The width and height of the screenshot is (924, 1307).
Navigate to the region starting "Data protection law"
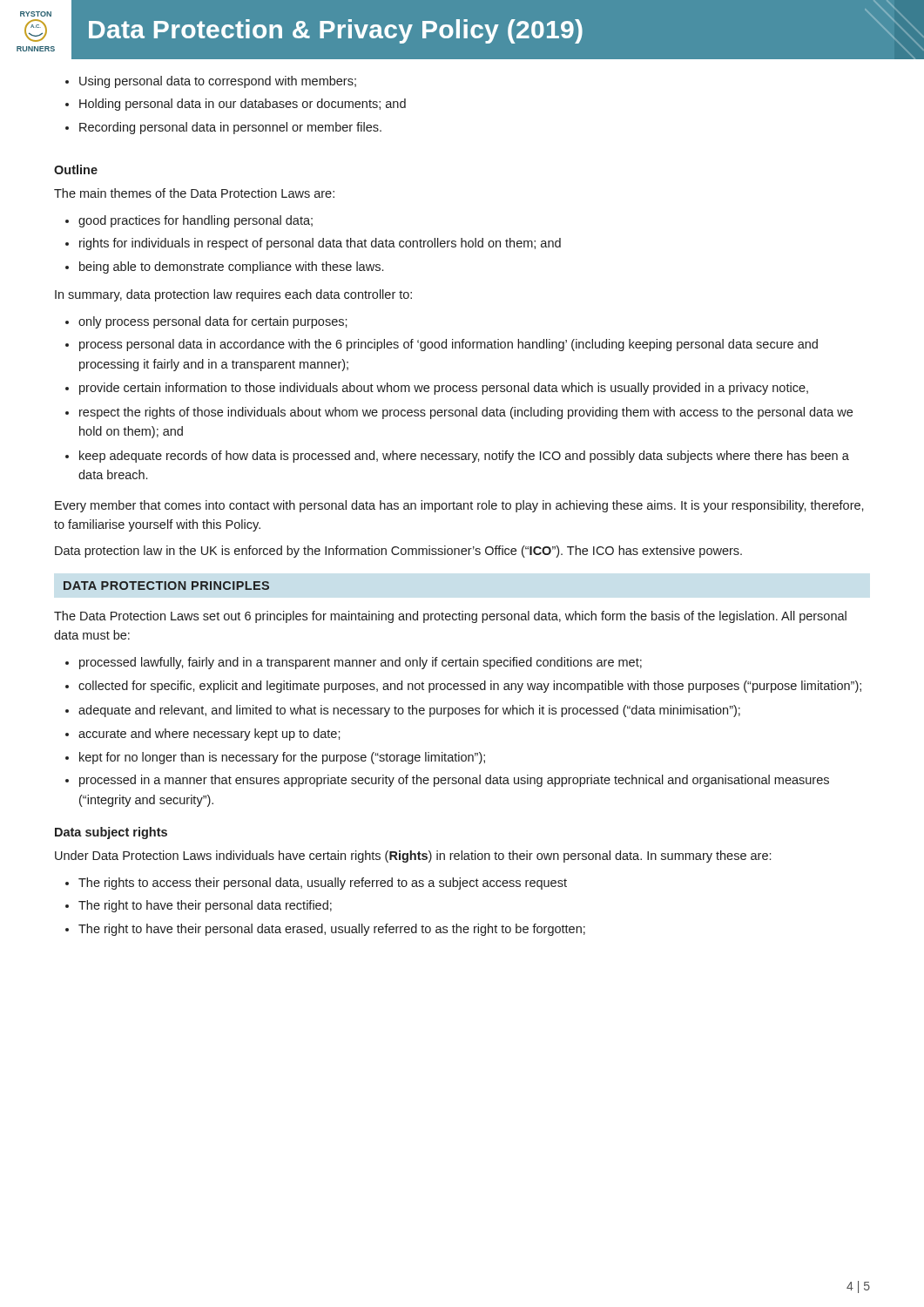click(398, 551)
